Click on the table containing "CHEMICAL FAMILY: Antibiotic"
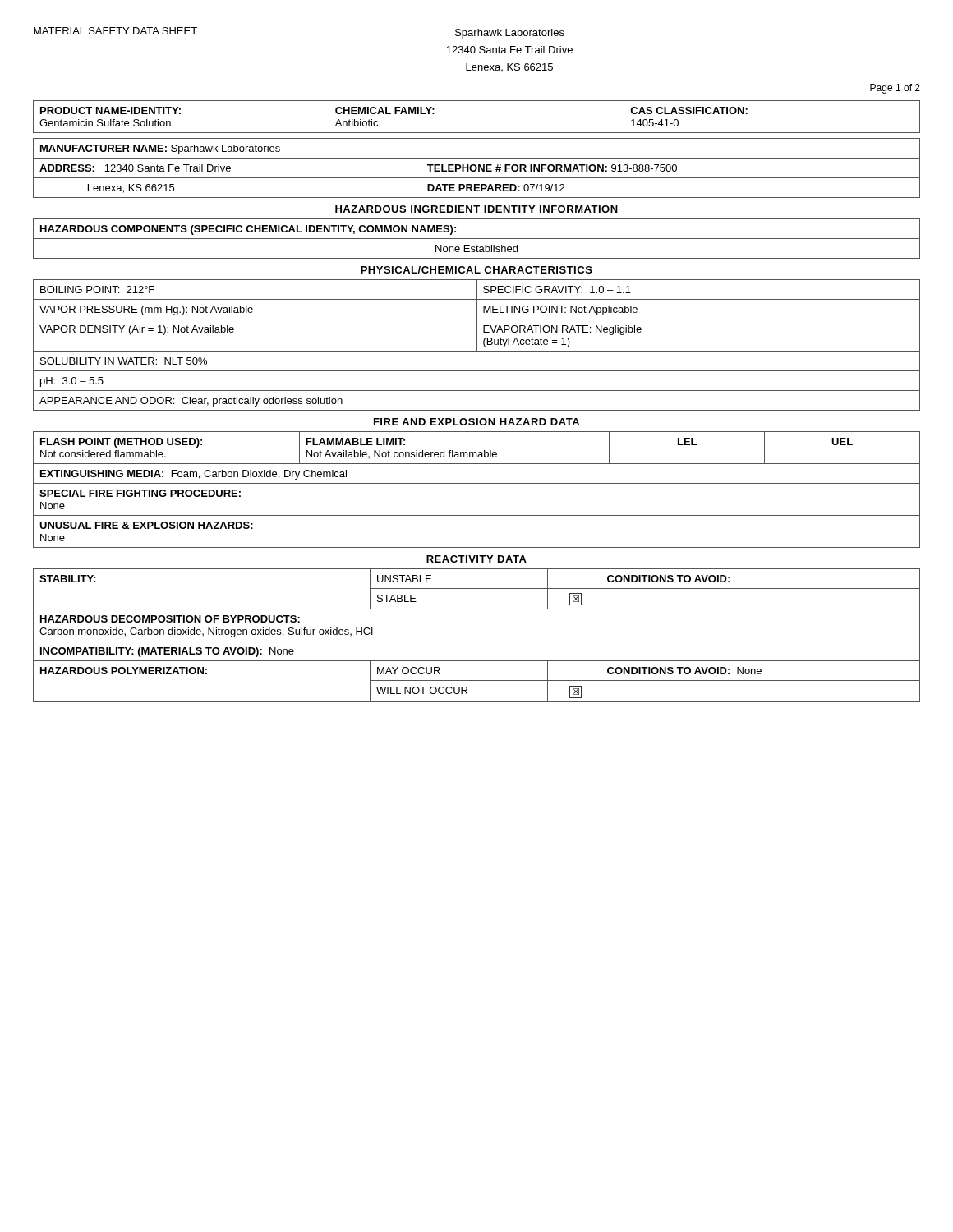 point(476,117)
